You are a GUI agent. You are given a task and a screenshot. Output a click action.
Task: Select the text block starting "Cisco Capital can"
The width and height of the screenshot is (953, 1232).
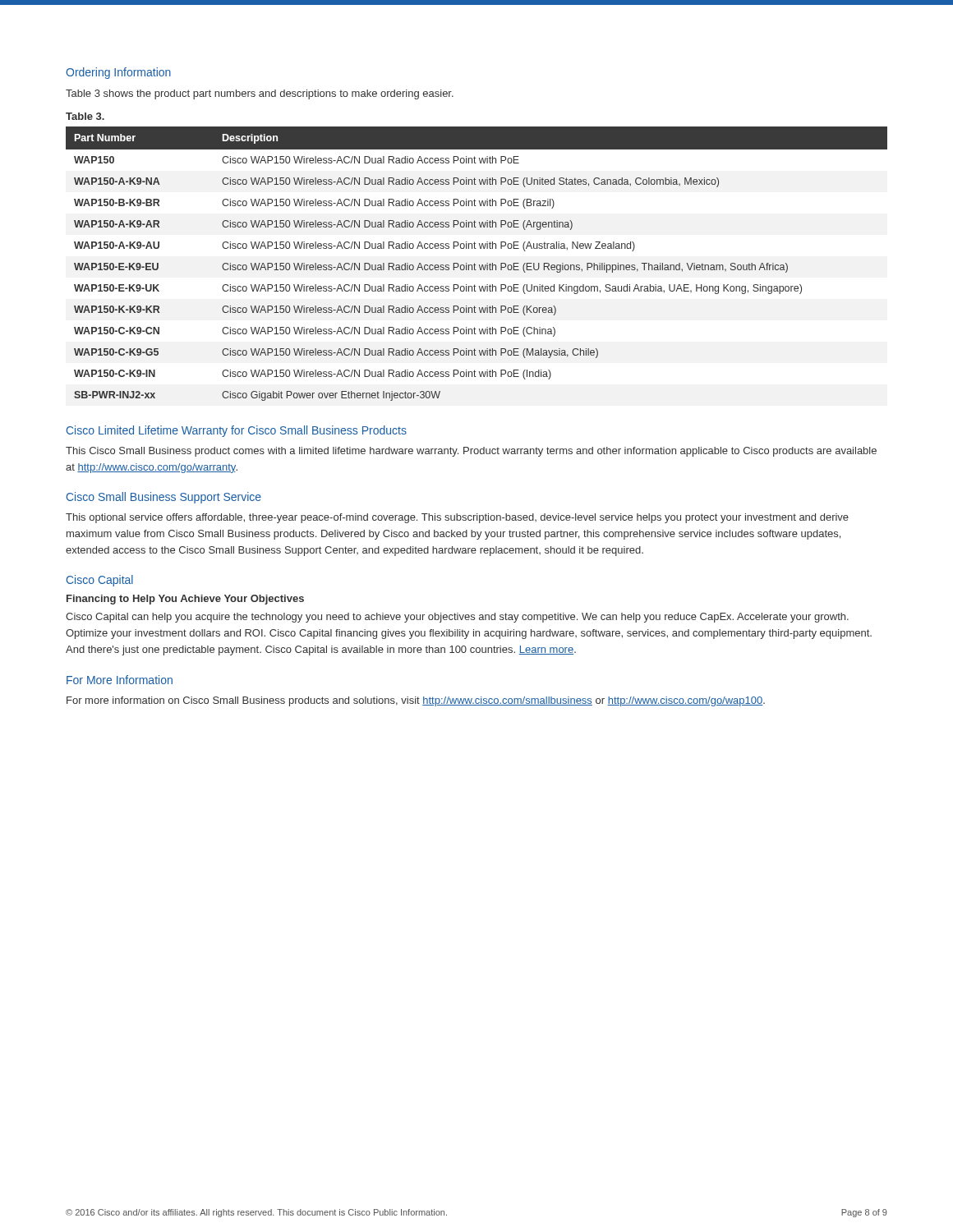pos(469,633)
